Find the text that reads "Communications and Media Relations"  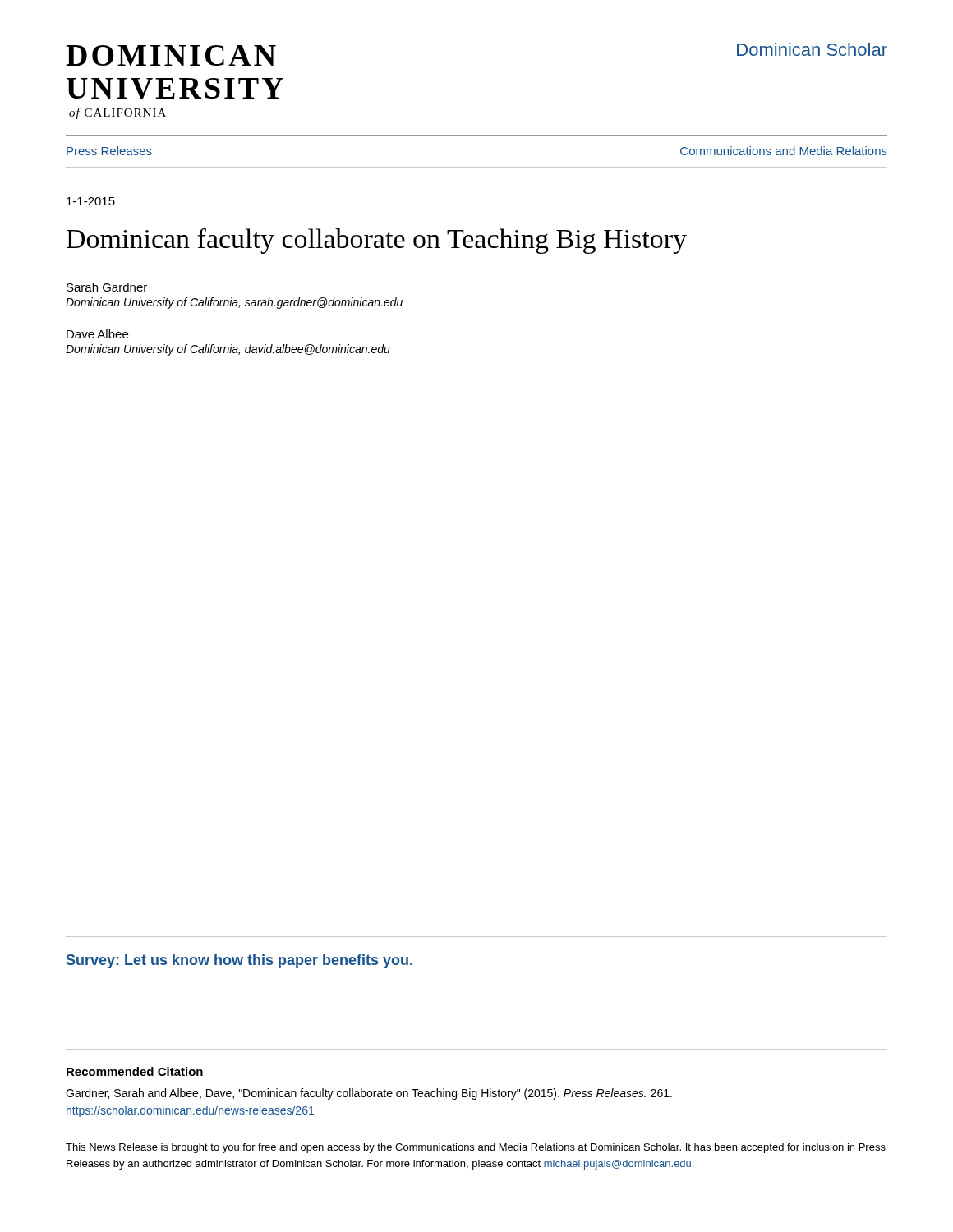click(x=783, y=150)
